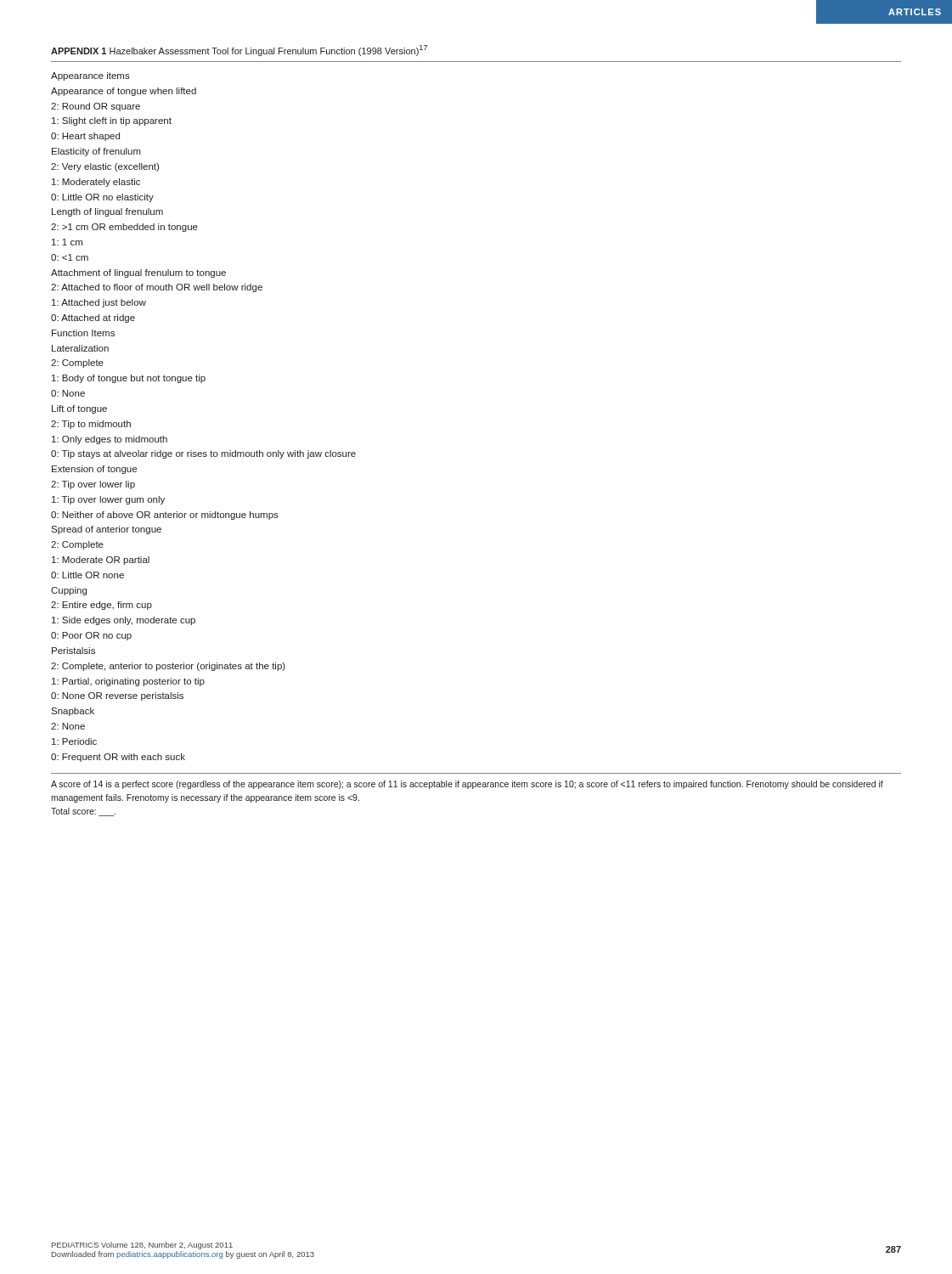Click the passage that begins "2: Complete, anterior to posterior (originates at the"
952x1274 pixels.
tap(168, 666)
